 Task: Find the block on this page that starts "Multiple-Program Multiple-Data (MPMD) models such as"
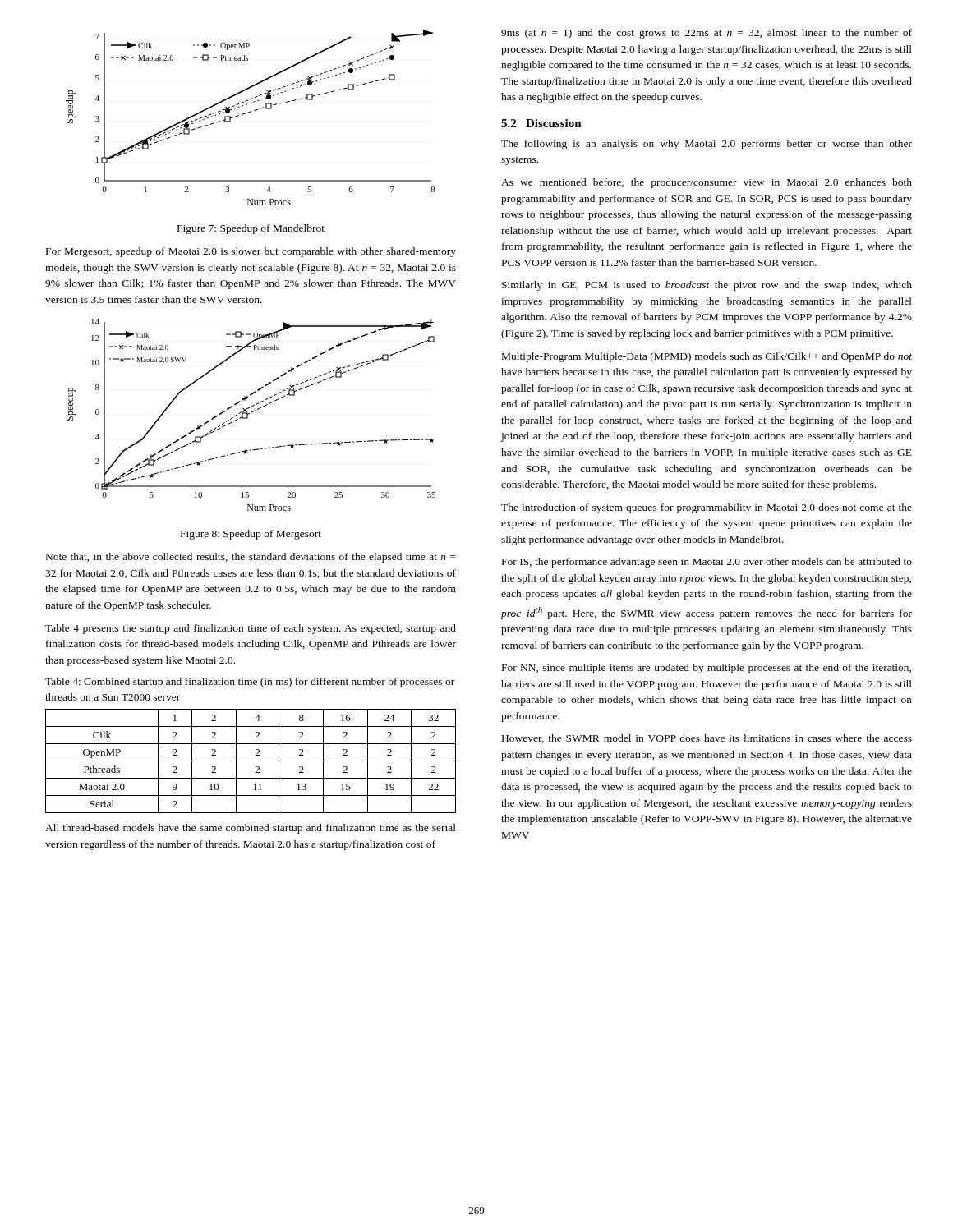[707, 420]
